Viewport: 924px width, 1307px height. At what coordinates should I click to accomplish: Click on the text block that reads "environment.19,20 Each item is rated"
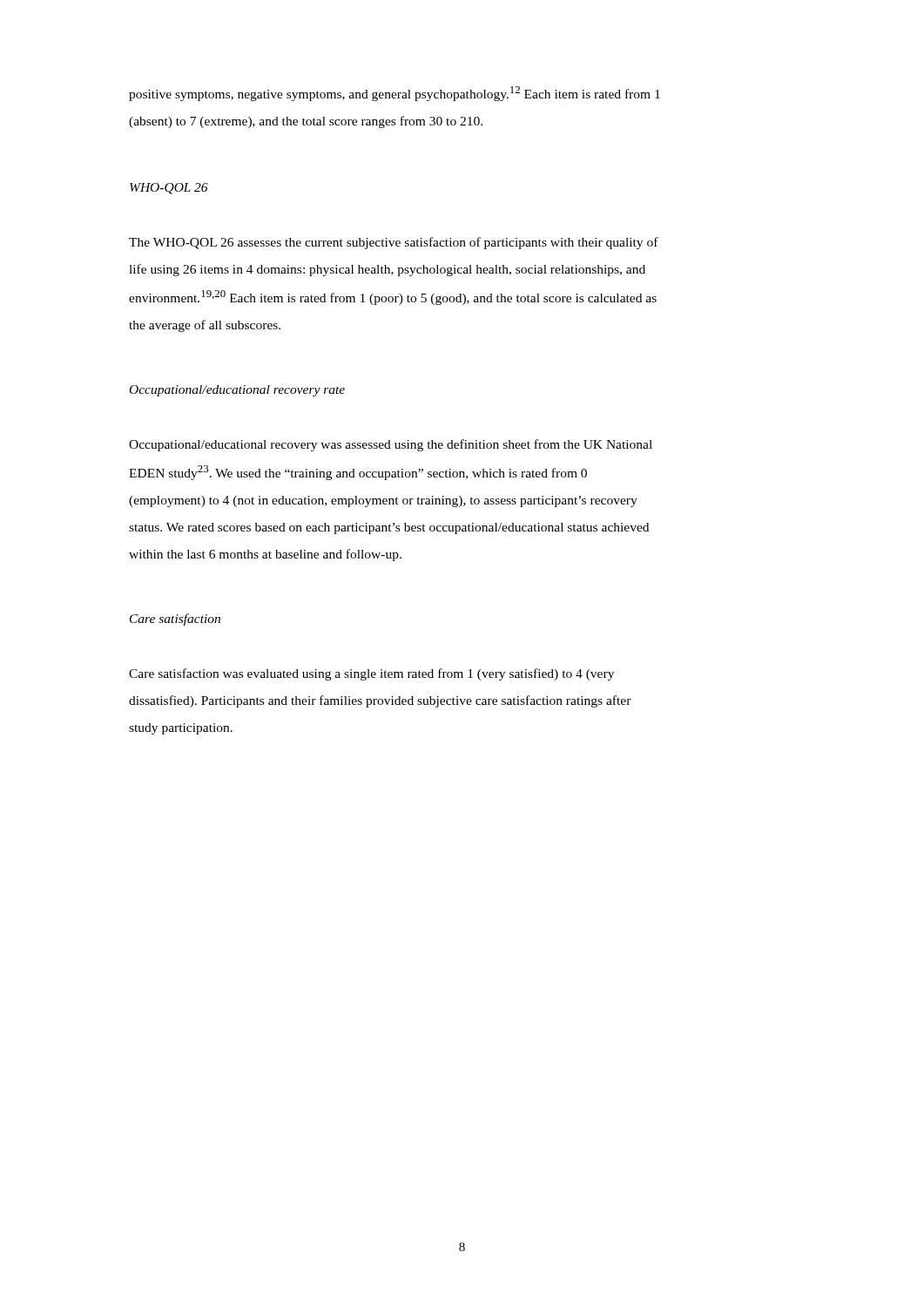tap(393, 296)
